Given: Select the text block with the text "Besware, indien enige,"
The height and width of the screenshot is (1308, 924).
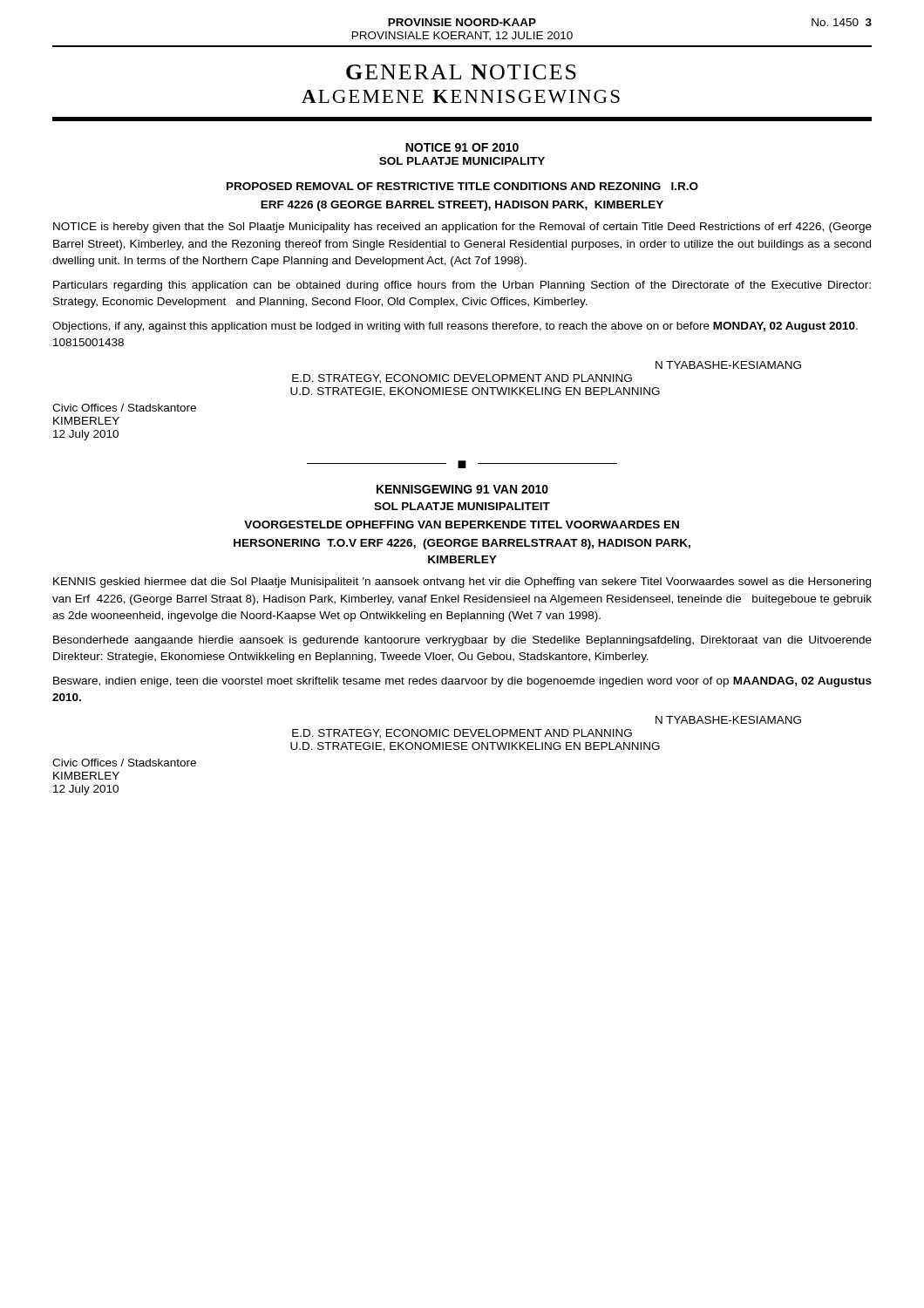Looking at the screenshot, I should [x=462, y=689].
